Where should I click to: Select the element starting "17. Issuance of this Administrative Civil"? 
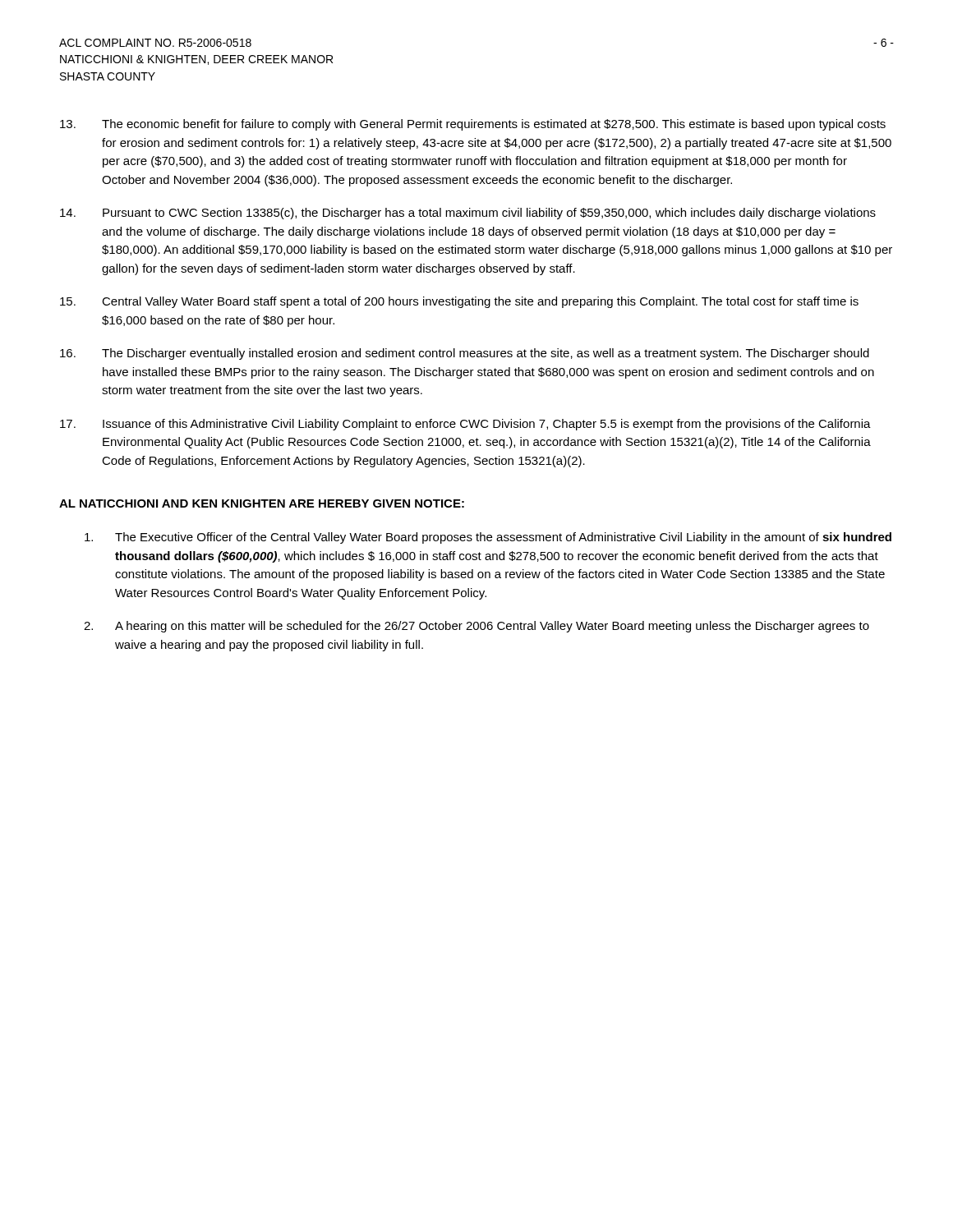click(x=476, y=442)
